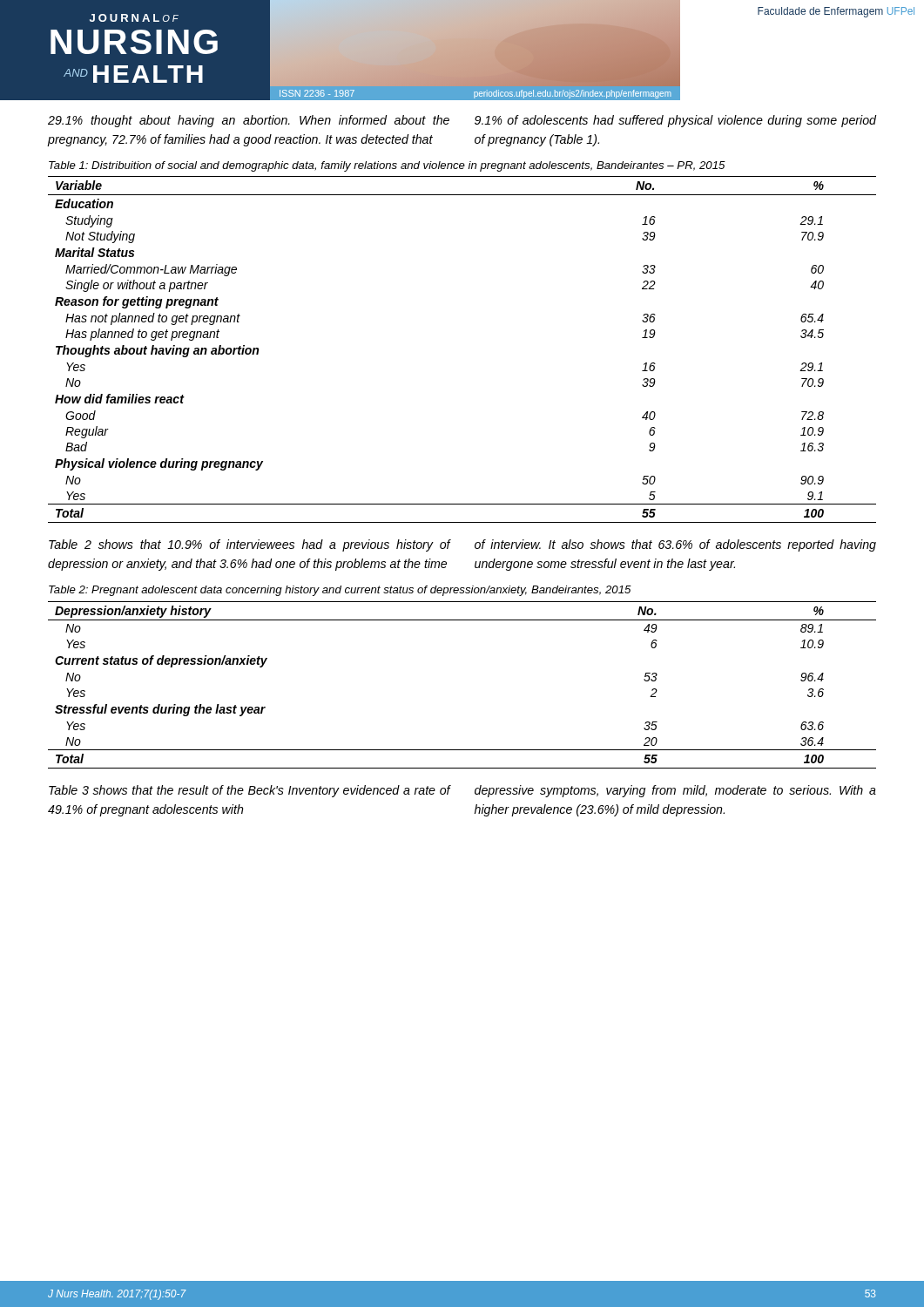Select the text block with the text "Table 2 shows"
Viewport: 924px width, 1307px height.
(x=249, y=555)
